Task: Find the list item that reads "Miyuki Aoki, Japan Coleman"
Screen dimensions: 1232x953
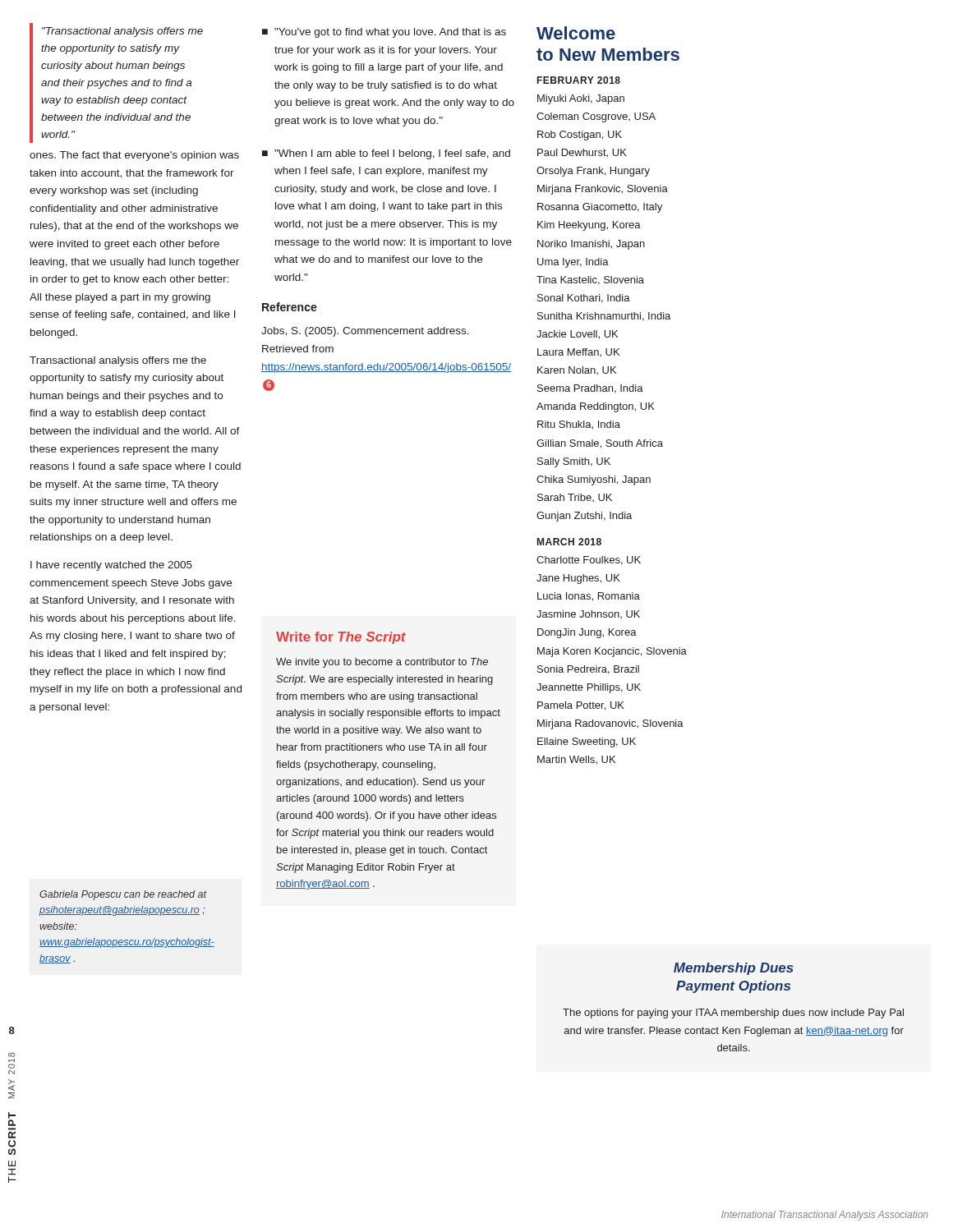Action: (581, 99)
